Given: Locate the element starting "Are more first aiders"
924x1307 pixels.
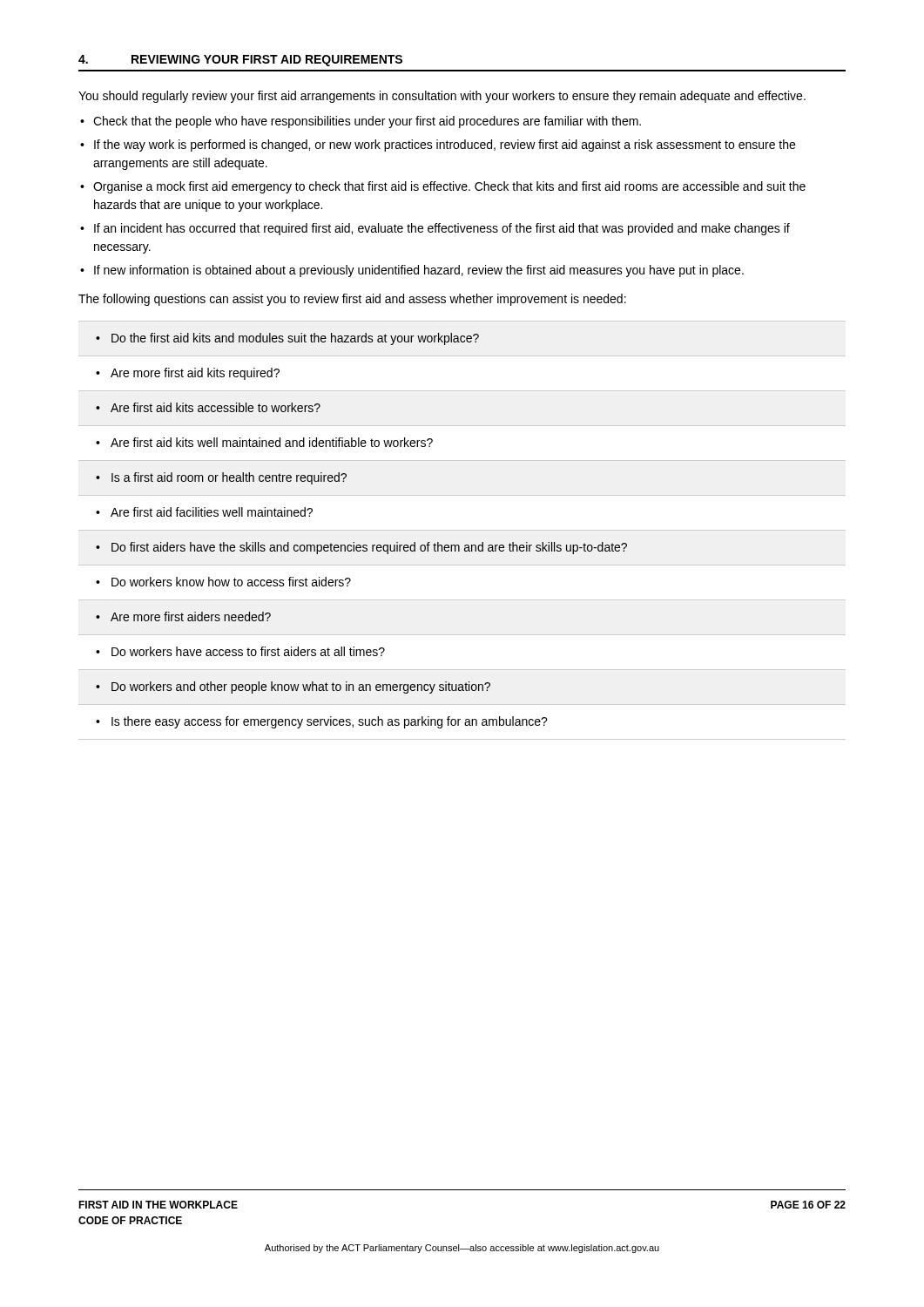Looking at the screenshot, I should pyautogui.click(x=191, y=617).
